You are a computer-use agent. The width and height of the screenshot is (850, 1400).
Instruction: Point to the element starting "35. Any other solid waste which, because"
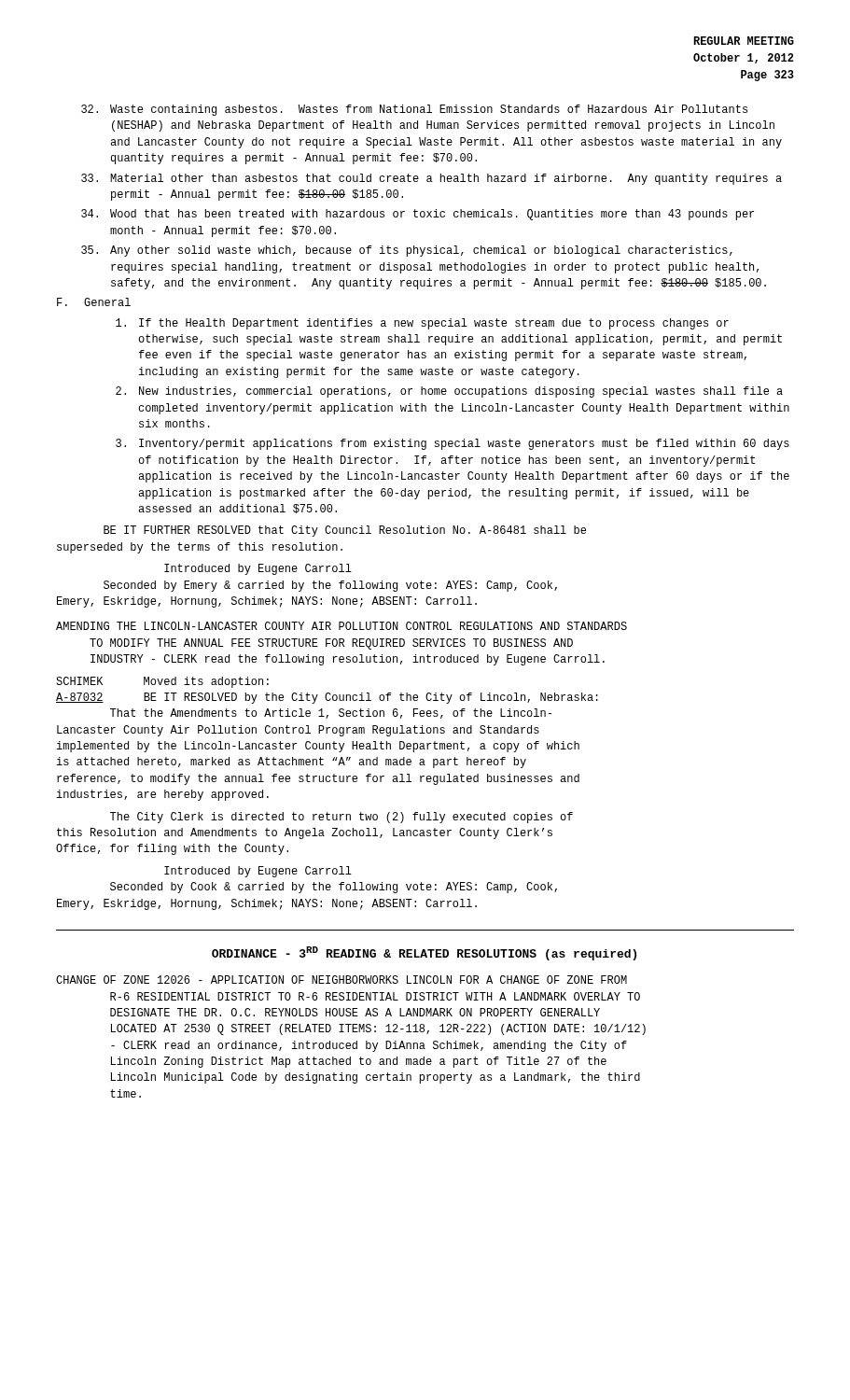tap(425, 268)
